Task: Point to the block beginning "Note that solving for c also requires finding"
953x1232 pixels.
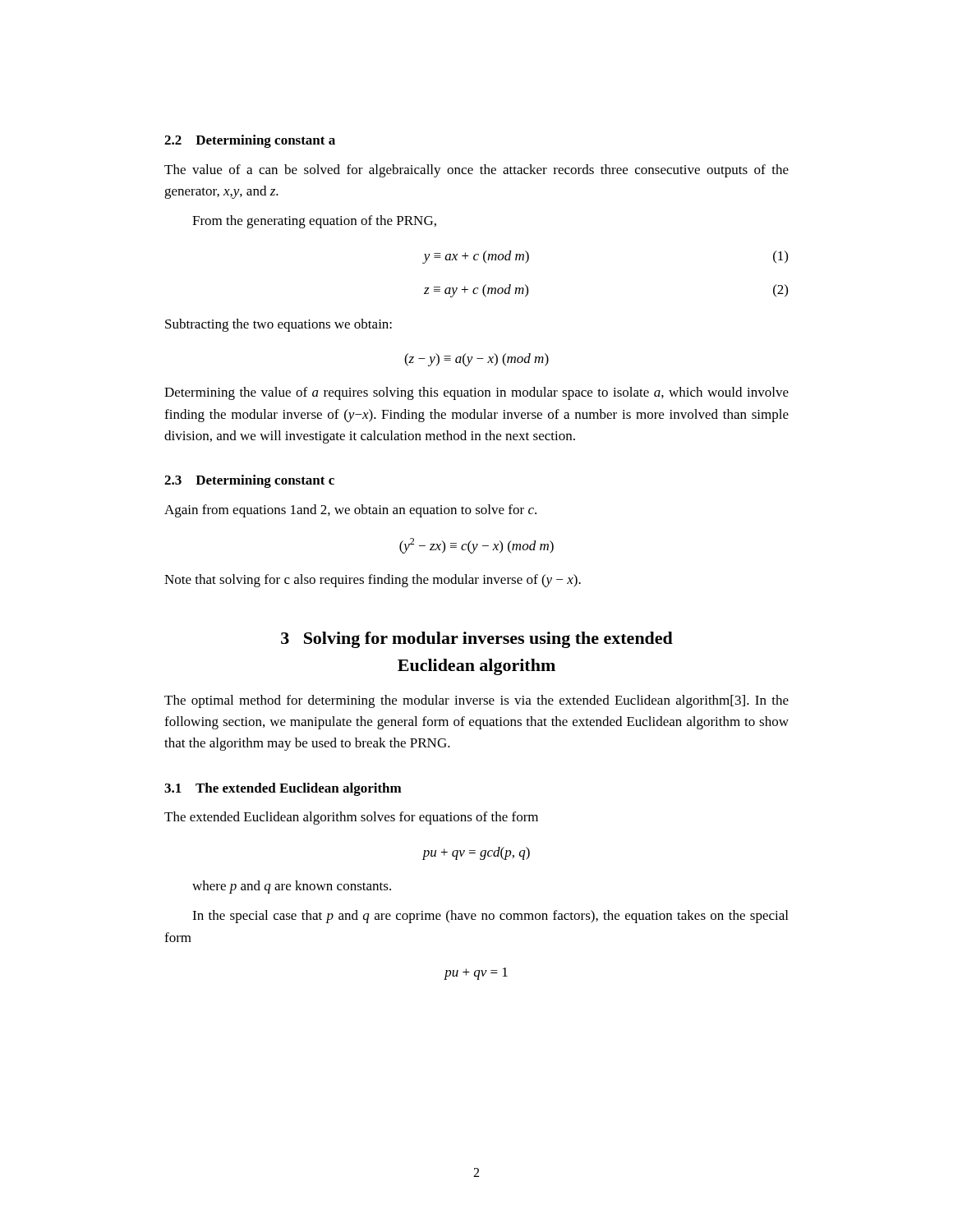Action: (x=373, y=580)
